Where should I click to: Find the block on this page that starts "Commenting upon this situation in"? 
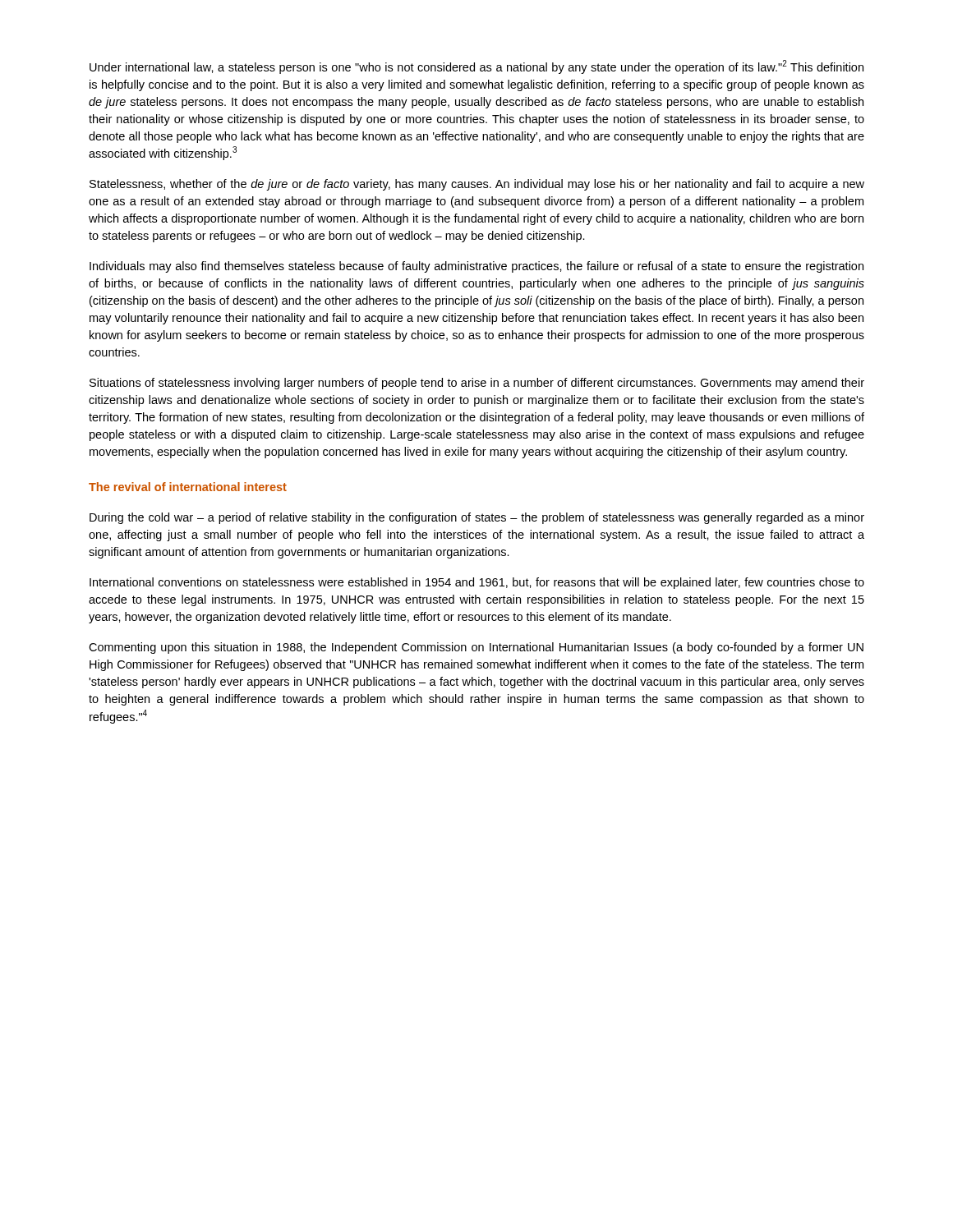pyautogui.click(x=476, y=682)
